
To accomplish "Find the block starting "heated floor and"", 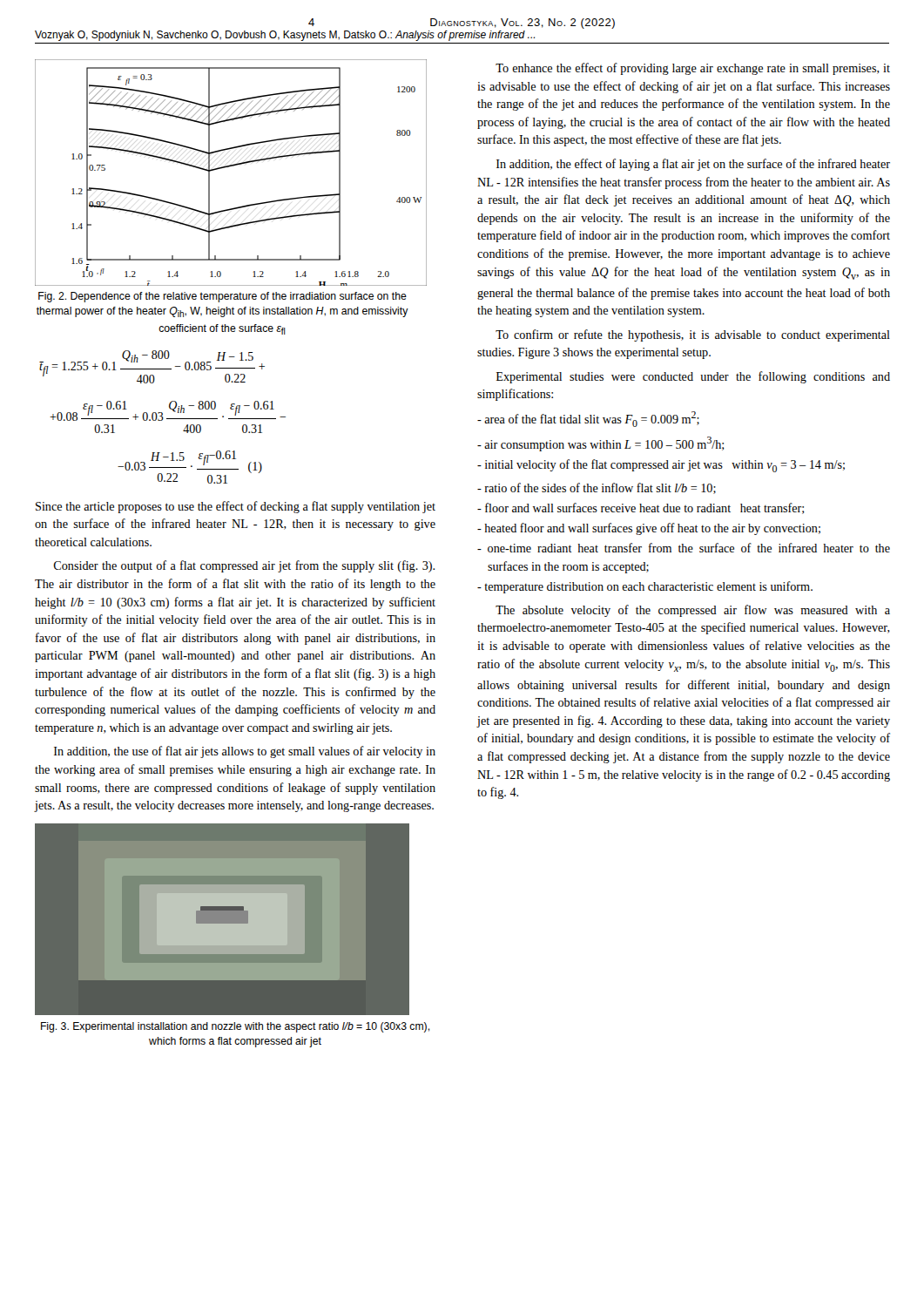I will tap(684, 528).
